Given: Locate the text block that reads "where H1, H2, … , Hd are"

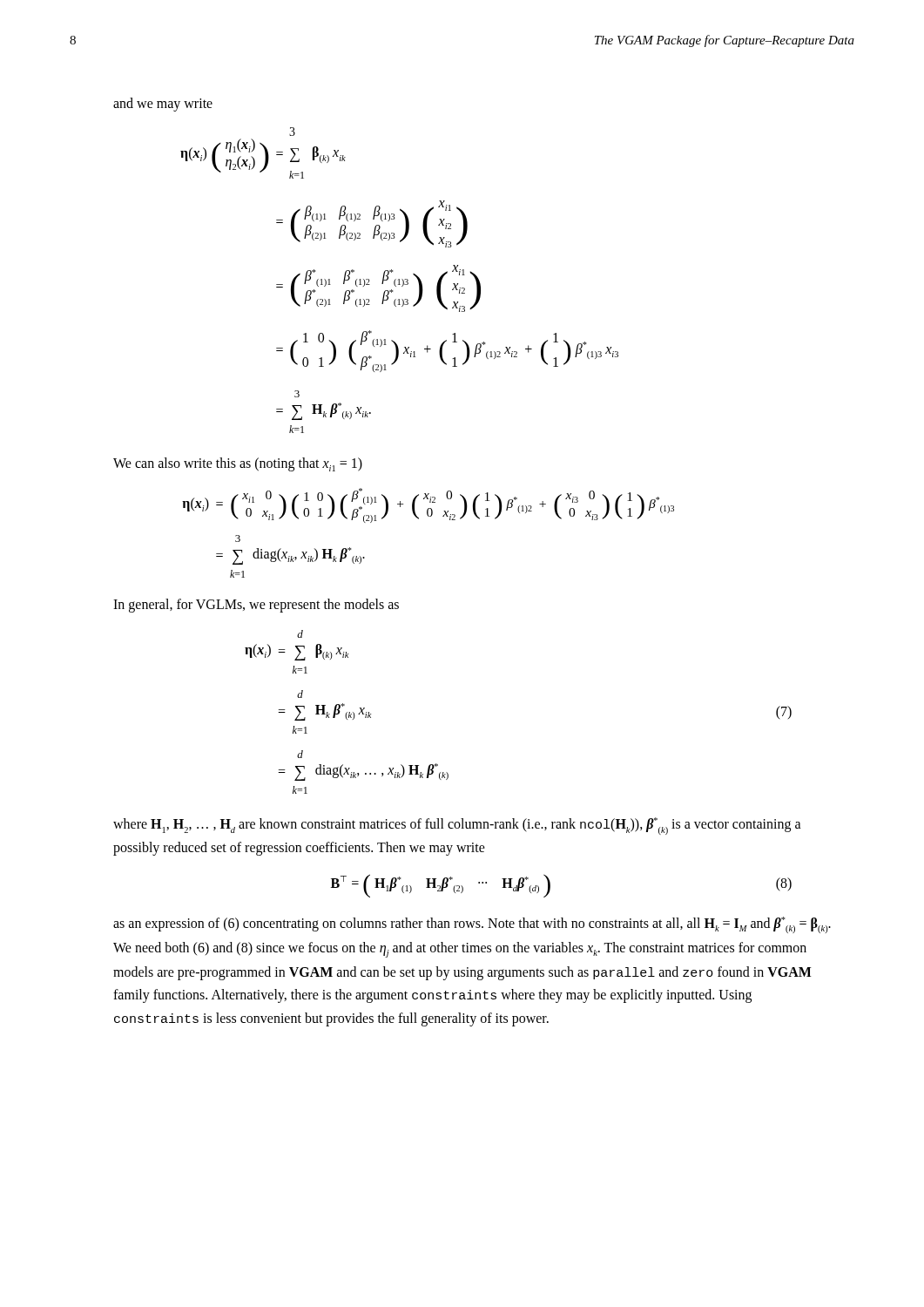Looking at the screenshot, I should (x=457, y=835).
